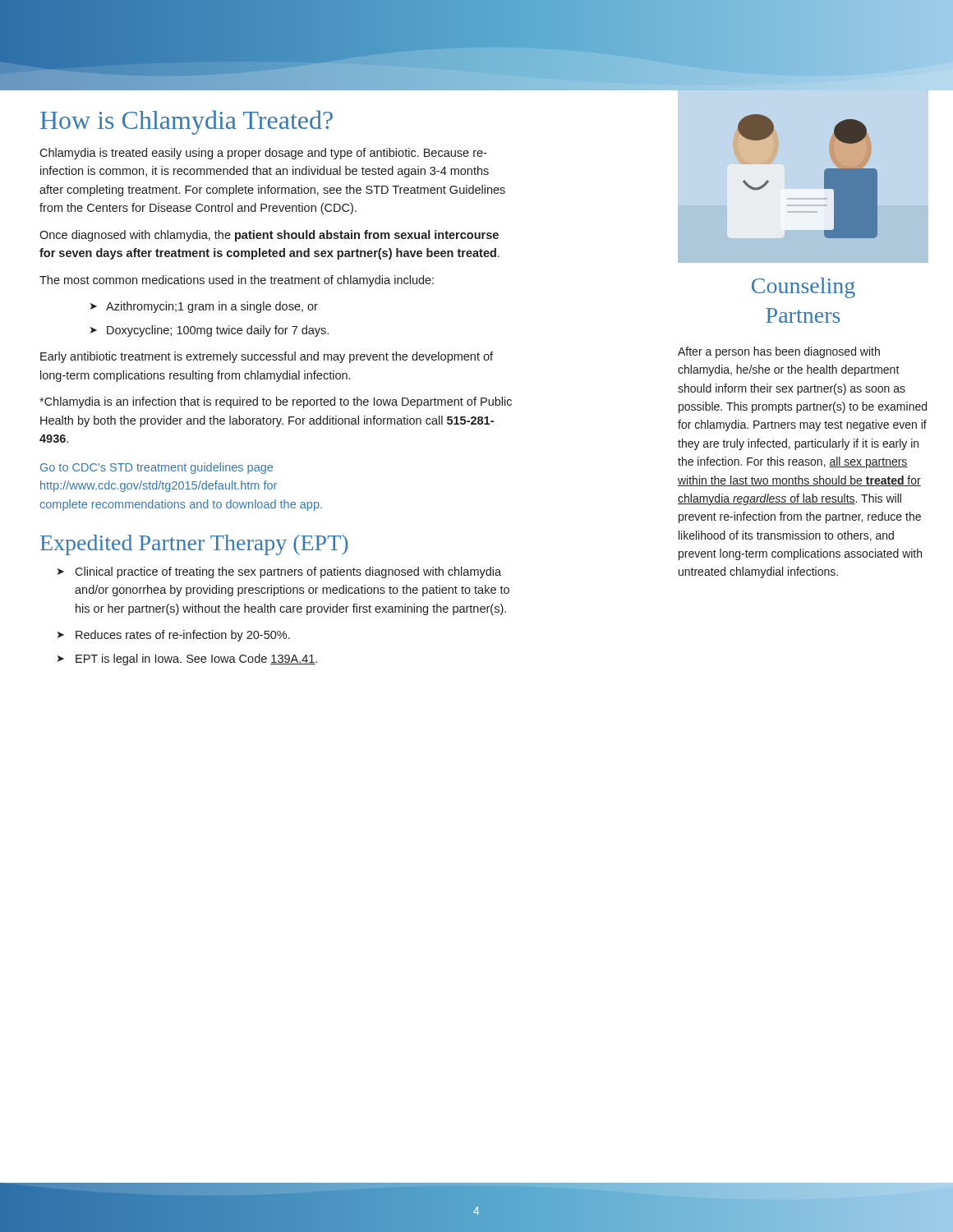Locate the block of text that opens with "Early antibiotic treatment"

[278, 366]
